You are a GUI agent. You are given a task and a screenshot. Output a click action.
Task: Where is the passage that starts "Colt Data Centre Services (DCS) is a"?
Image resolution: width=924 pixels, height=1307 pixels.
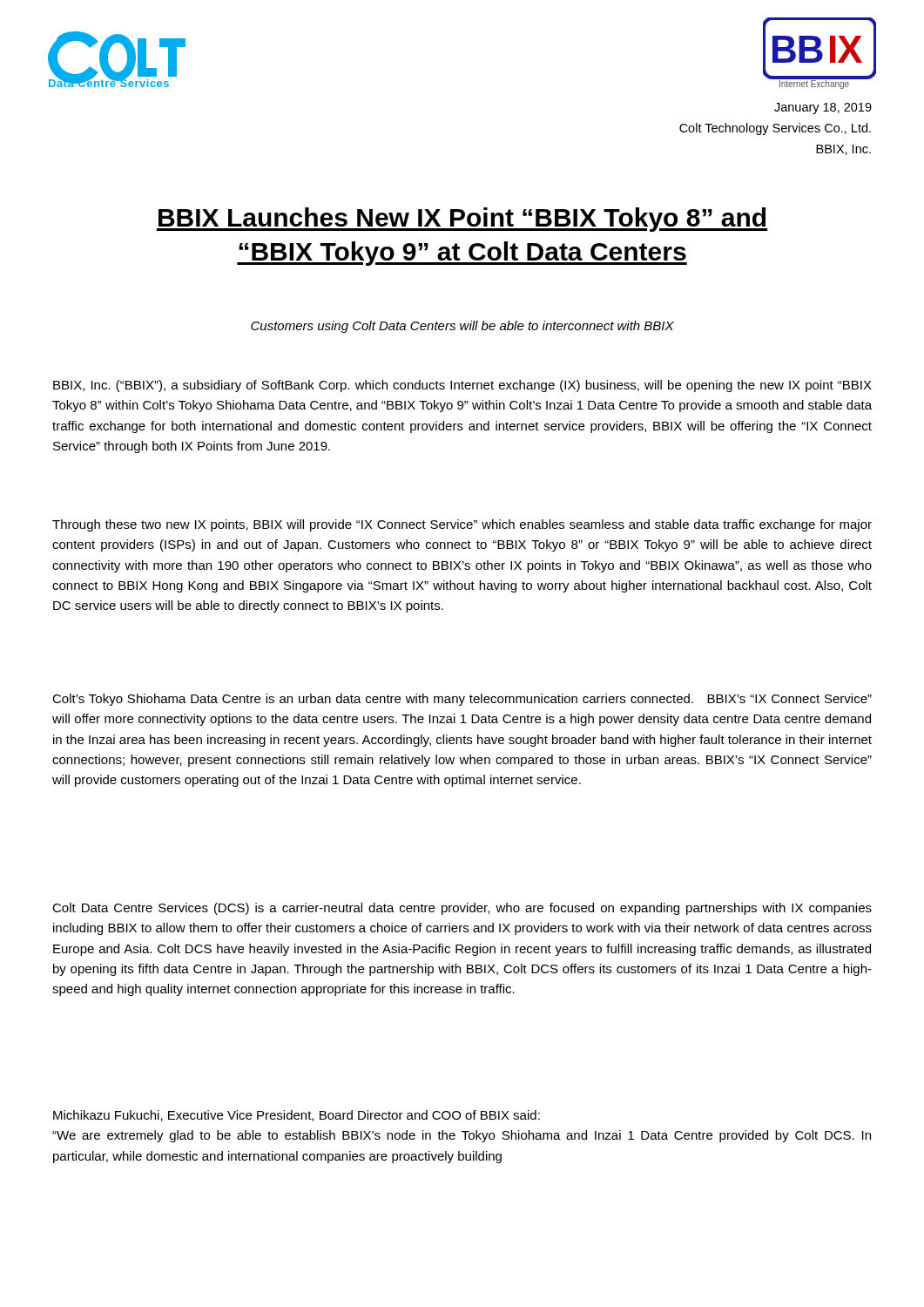click(462, 948)
